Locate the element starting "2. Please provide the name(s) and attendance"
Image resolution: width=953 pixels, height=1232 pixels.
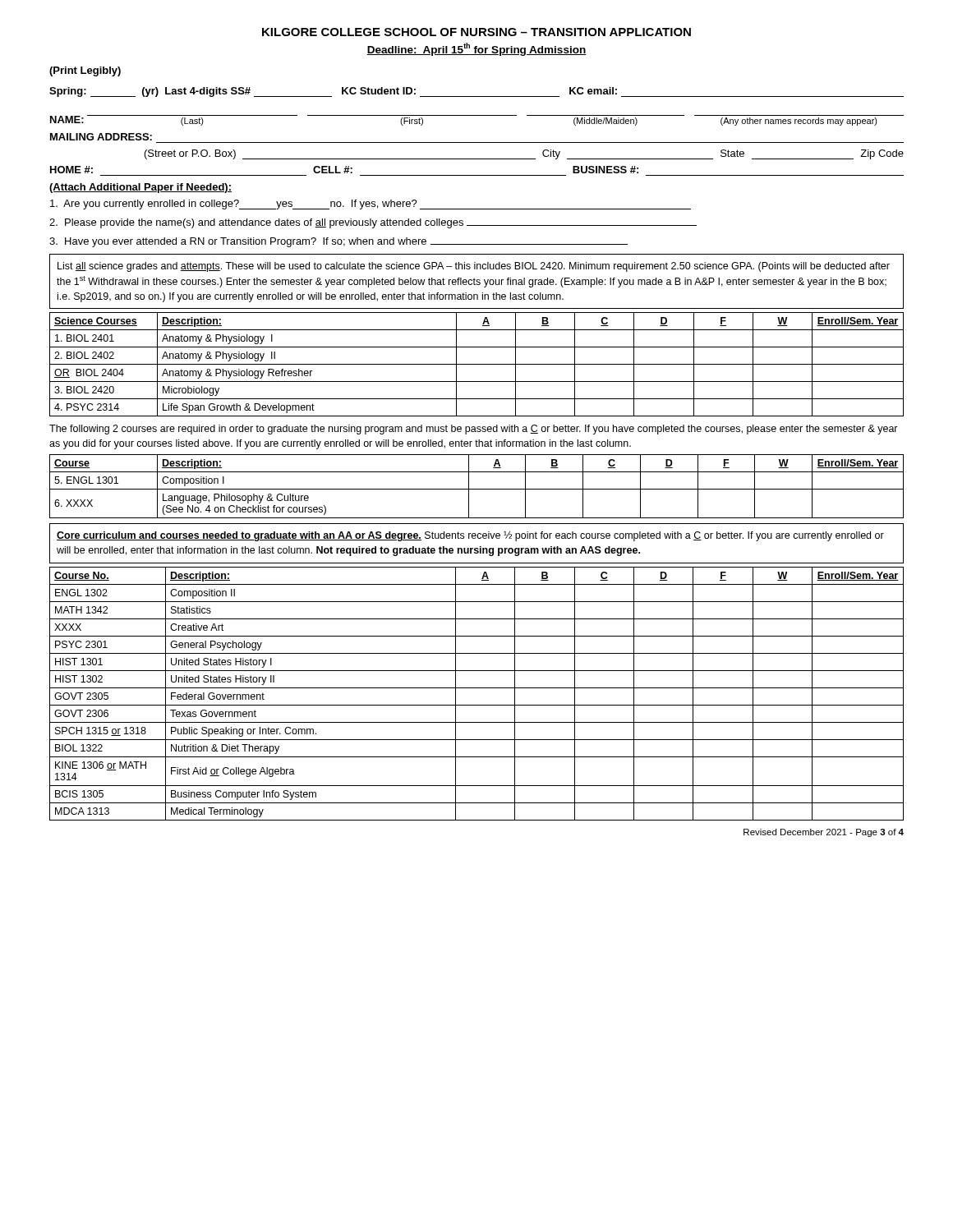click(x=373, y=220)
